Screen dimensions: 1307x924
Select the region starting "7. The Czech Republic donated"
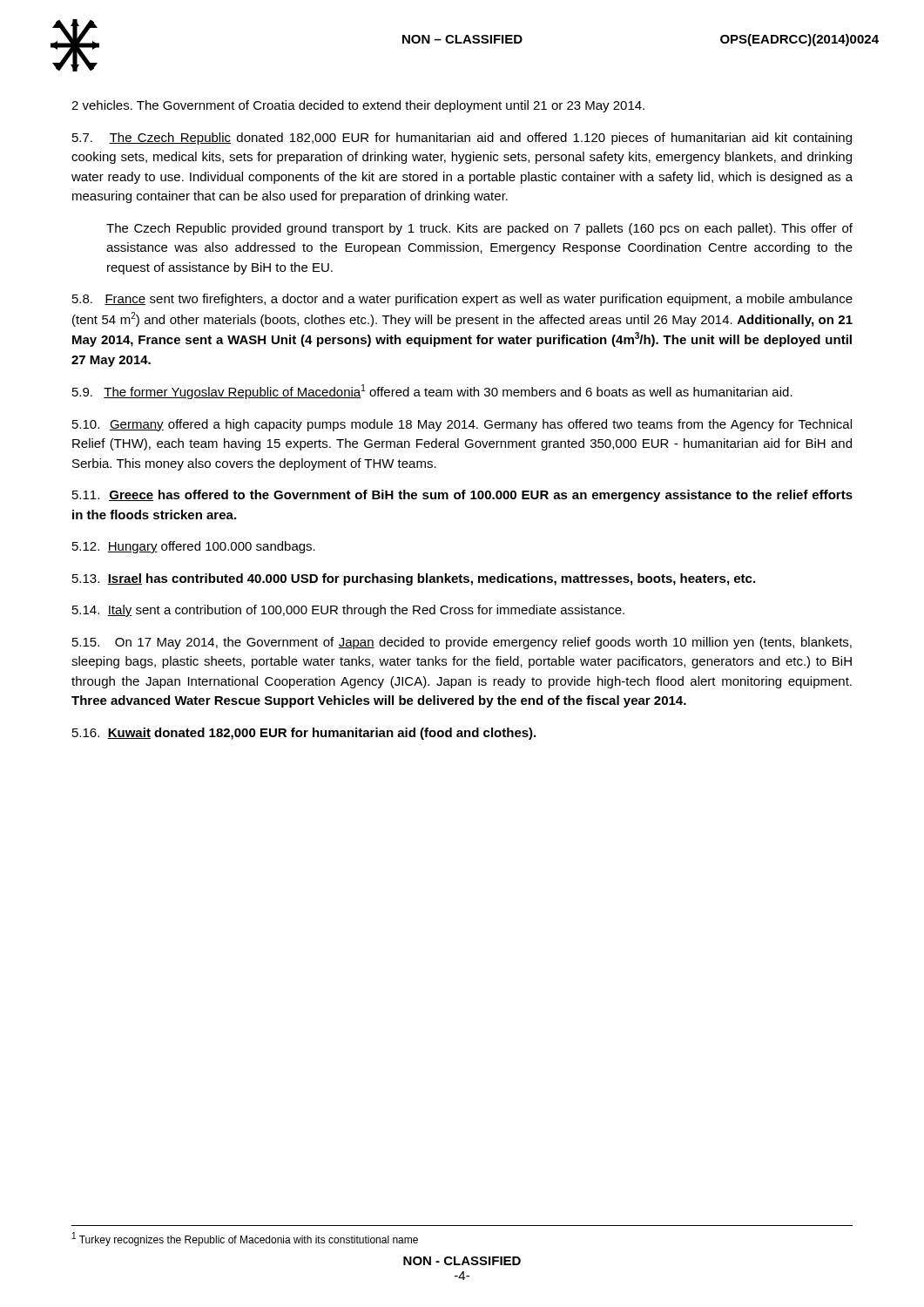click(x=462, y=166)
